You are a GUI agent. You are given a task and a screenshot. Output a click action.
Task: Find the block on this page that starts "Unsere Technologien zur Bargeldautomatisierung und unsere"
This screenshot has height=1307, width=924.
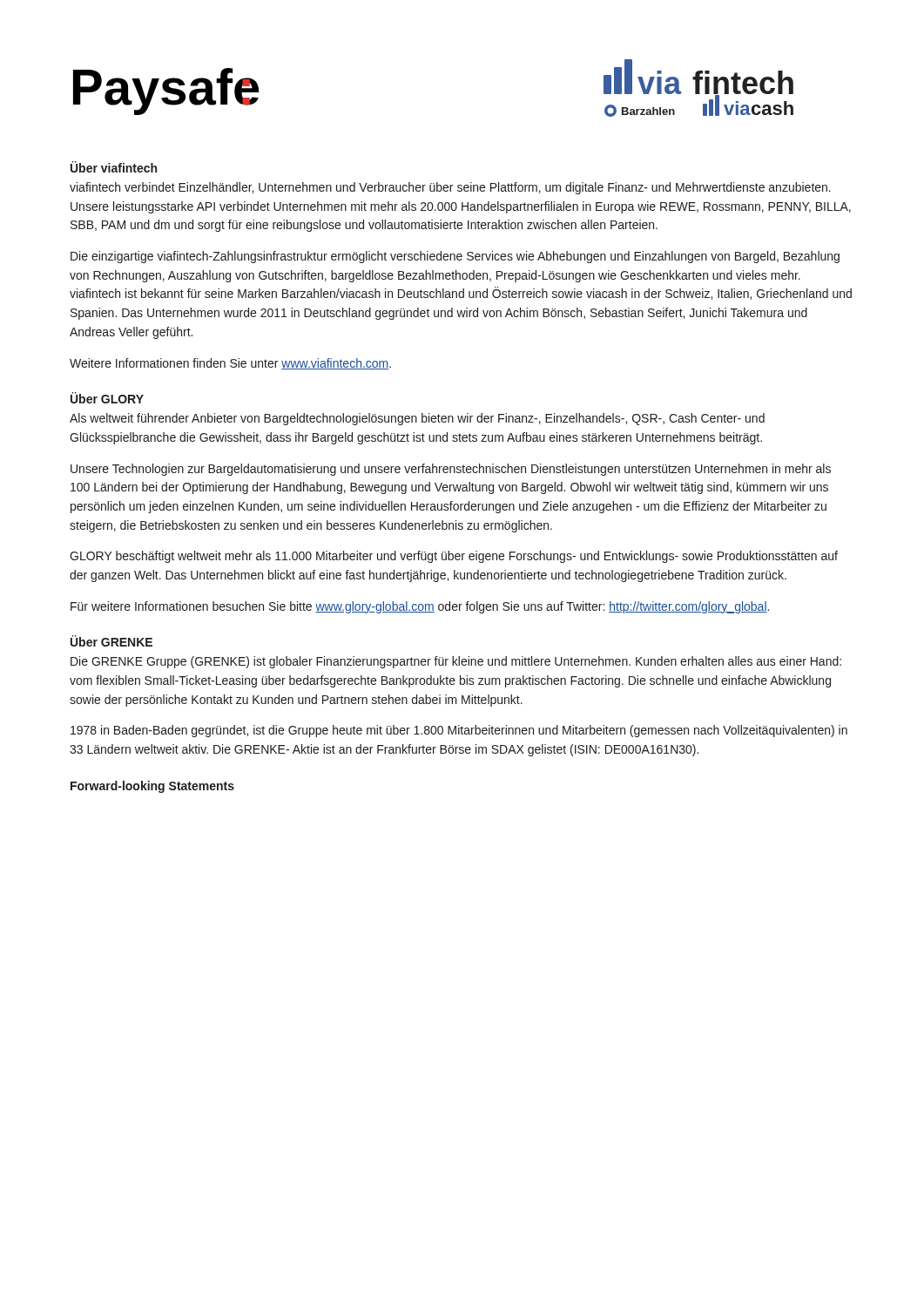(x=450, y=497)
